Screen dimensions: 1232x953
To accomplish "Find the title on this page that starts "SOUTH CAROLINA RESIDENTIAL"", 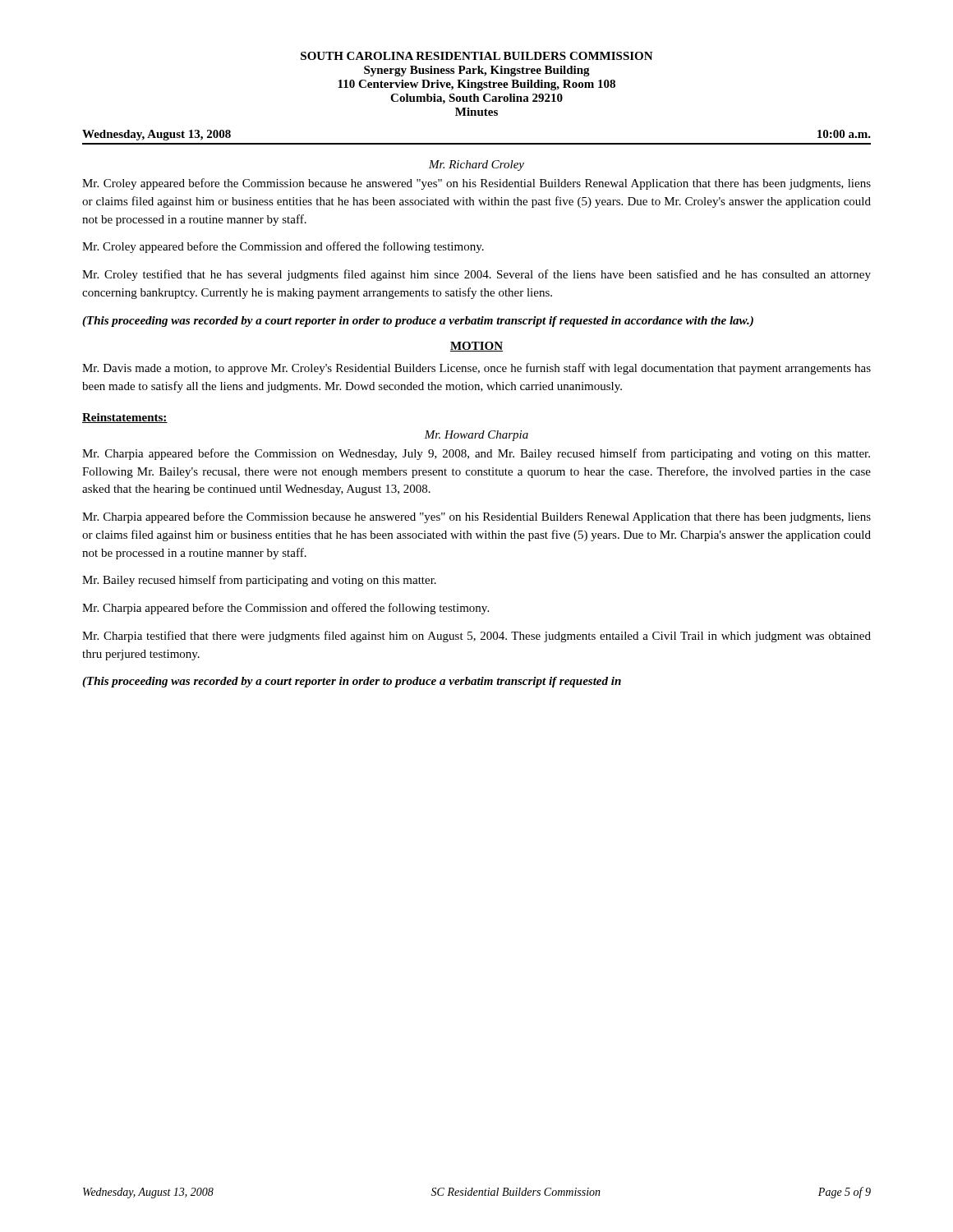I will pyautogui.click(x=476, y=84).
